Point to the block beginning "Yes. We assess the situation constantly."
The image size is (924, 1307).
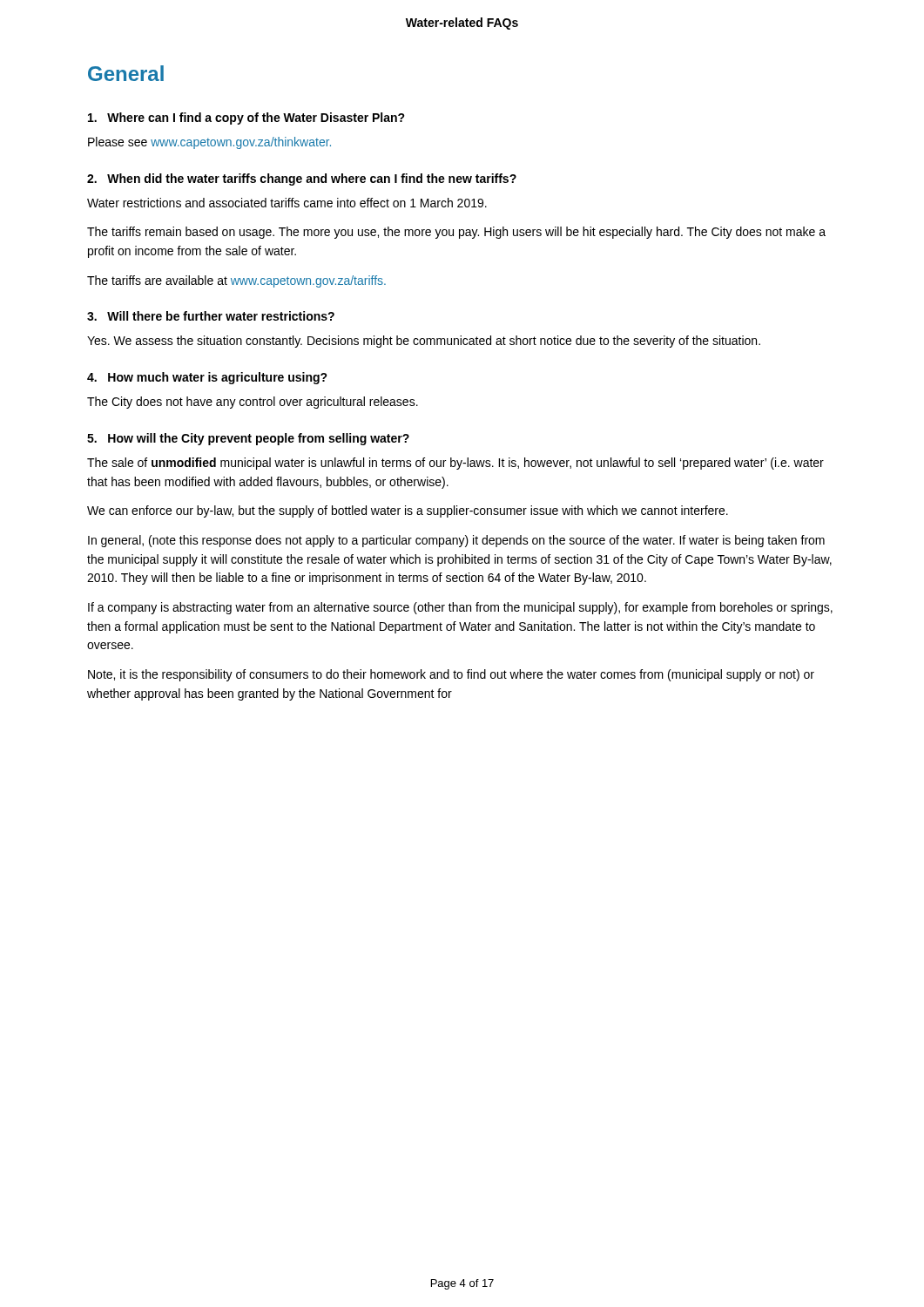[x=424, y=341]
